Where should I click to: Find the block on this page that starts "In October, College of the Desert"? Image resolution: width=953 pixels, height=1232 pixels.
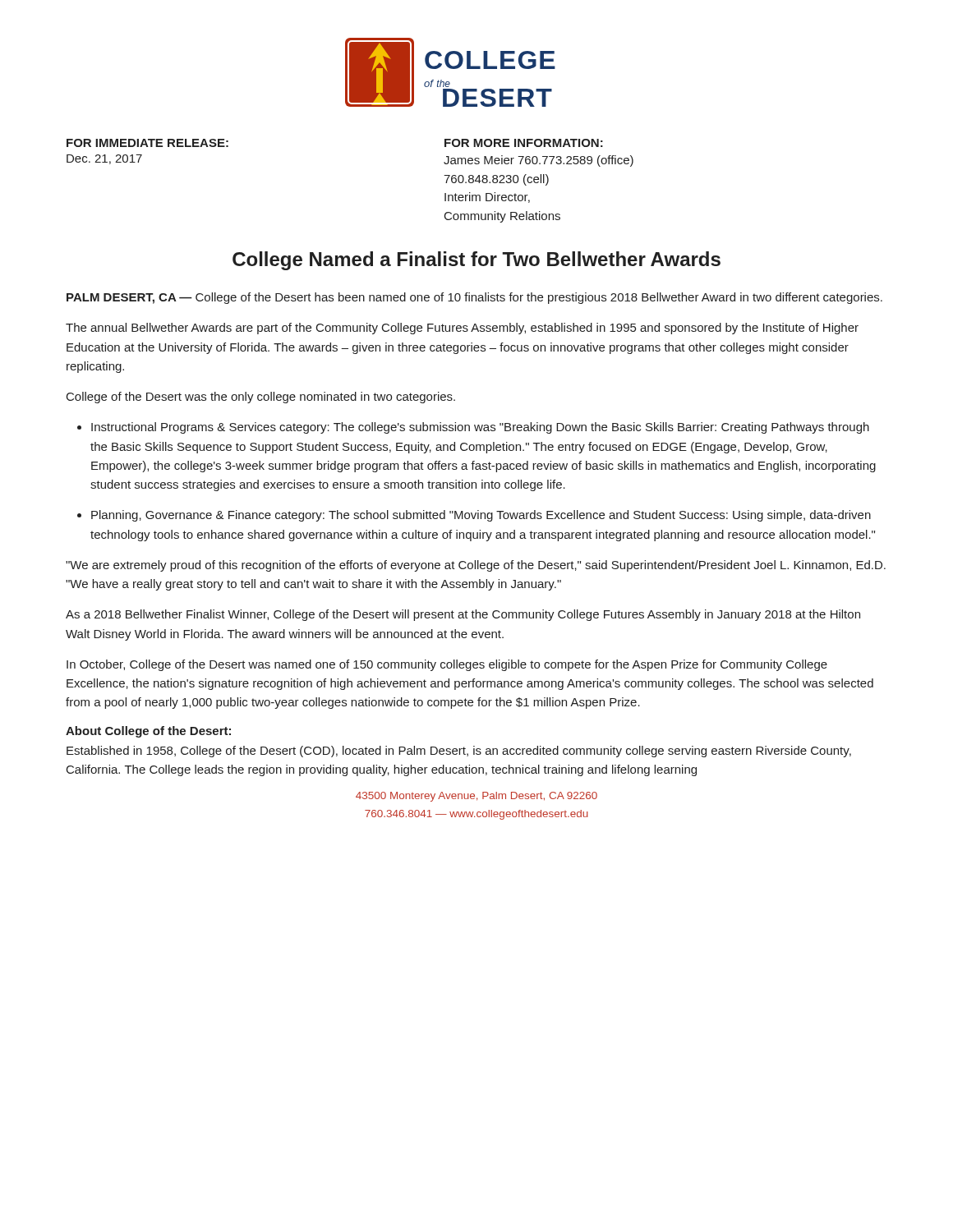tap(470, 683)
